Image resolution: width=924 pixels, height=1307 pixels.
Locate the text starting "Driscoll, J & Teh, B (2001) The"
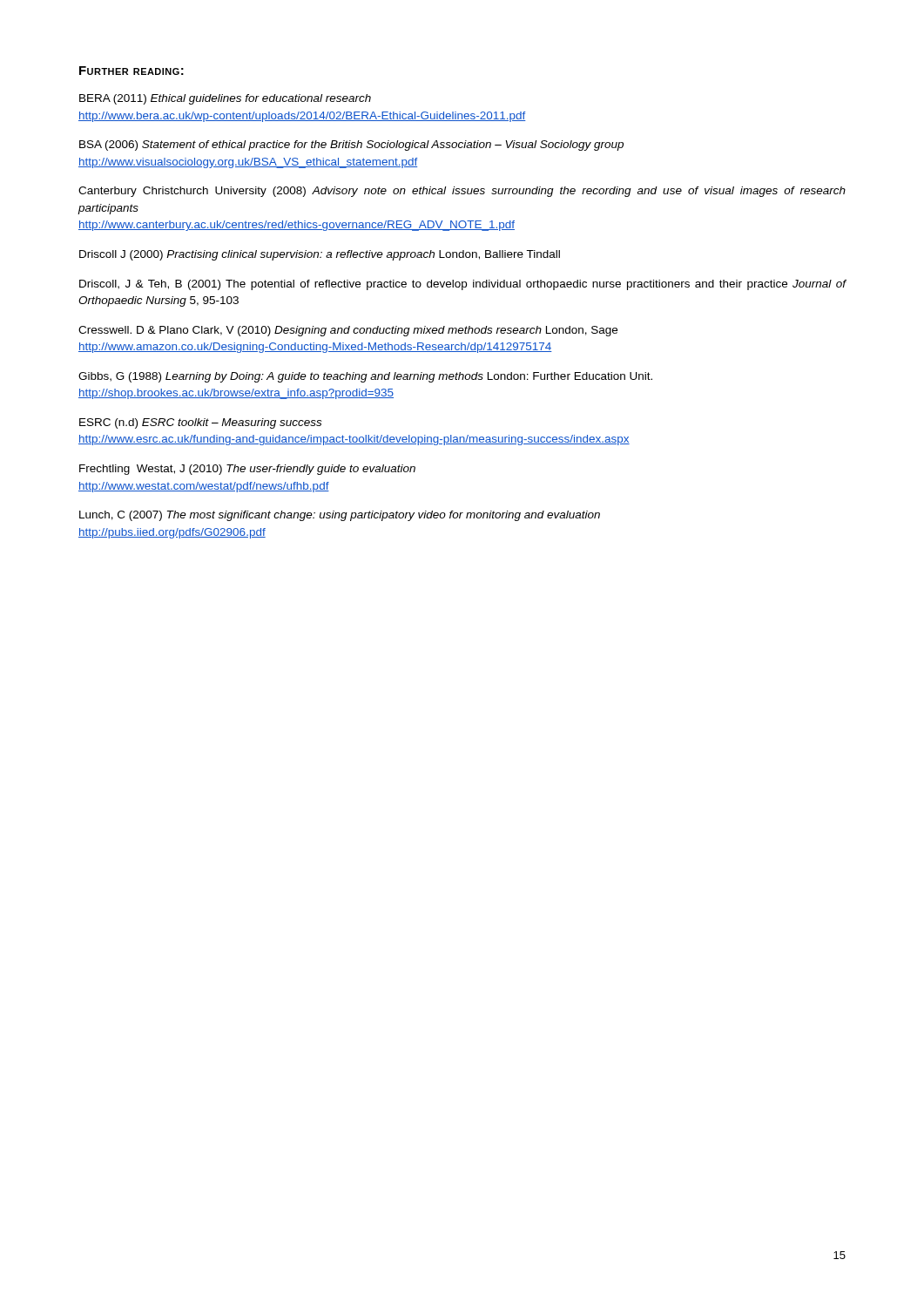pyautogui.click(x=462, y=292)
